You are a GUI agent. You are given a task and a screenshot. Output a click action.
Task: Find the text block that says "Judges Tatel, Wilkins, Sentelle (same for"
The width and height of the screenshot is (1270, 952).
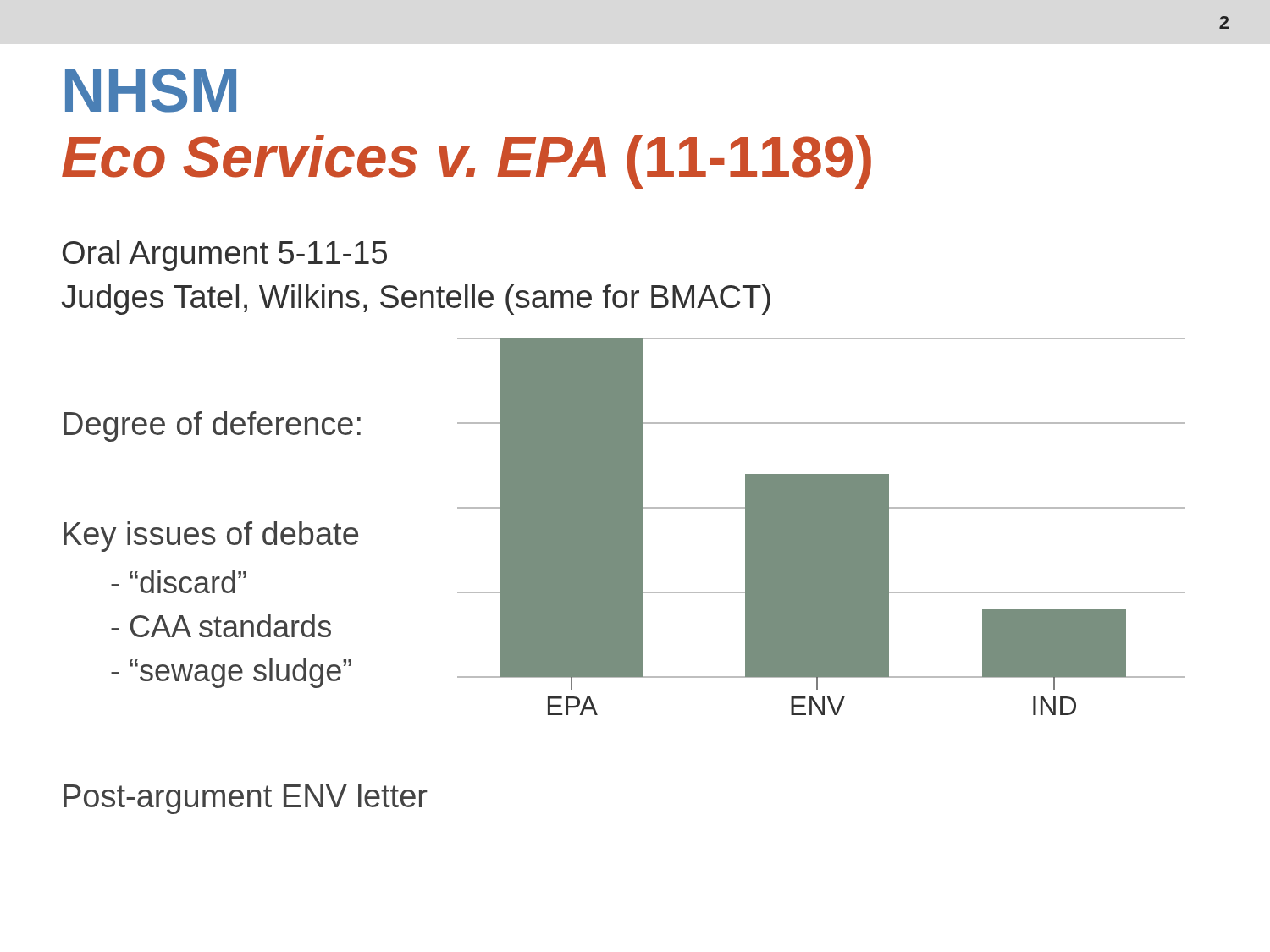pyautogui.click(x=416, y=297)
